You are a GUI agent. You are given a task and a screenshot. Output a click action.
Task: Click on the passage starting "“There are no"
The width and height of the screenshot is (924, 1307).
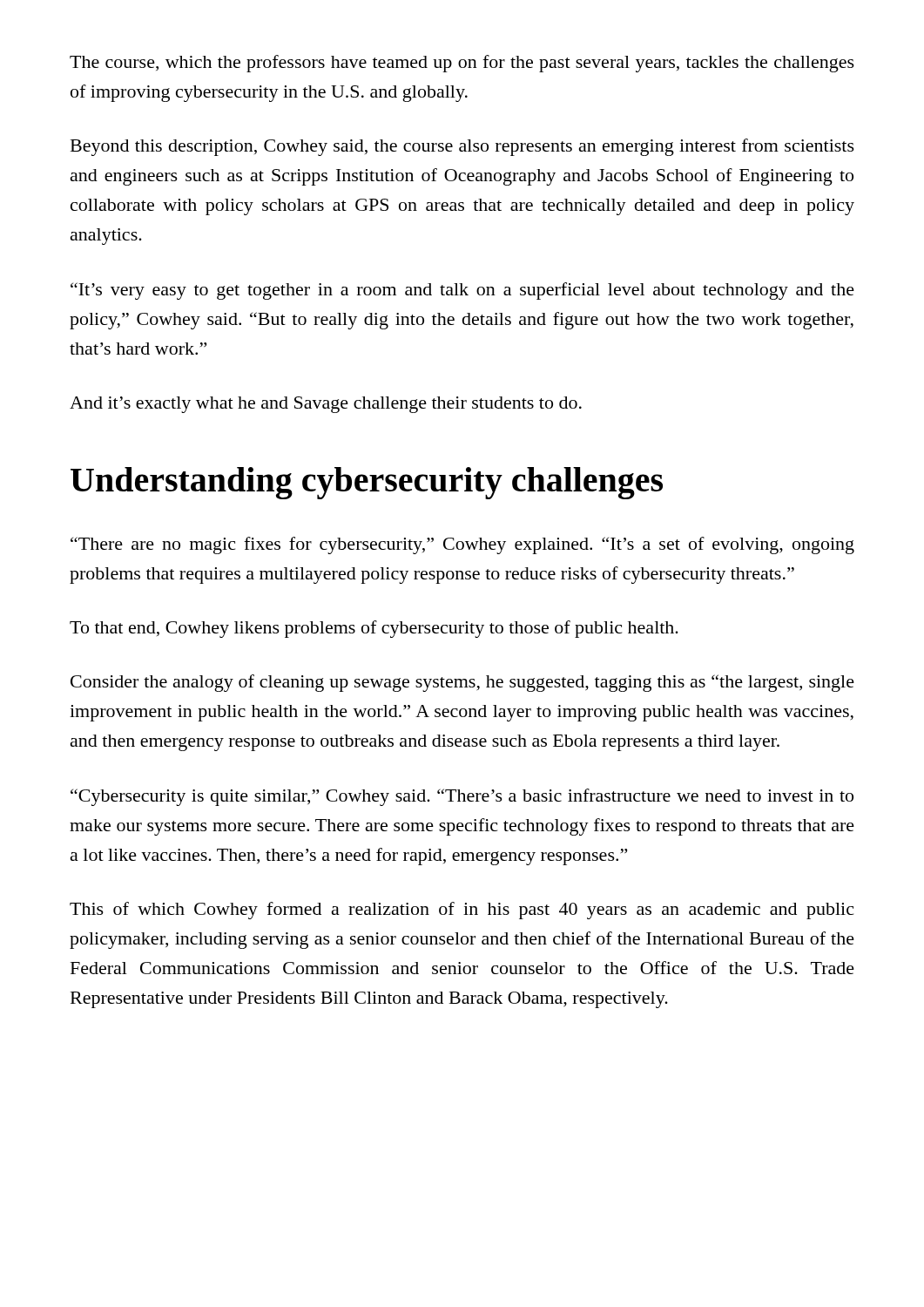coord(462,558)
